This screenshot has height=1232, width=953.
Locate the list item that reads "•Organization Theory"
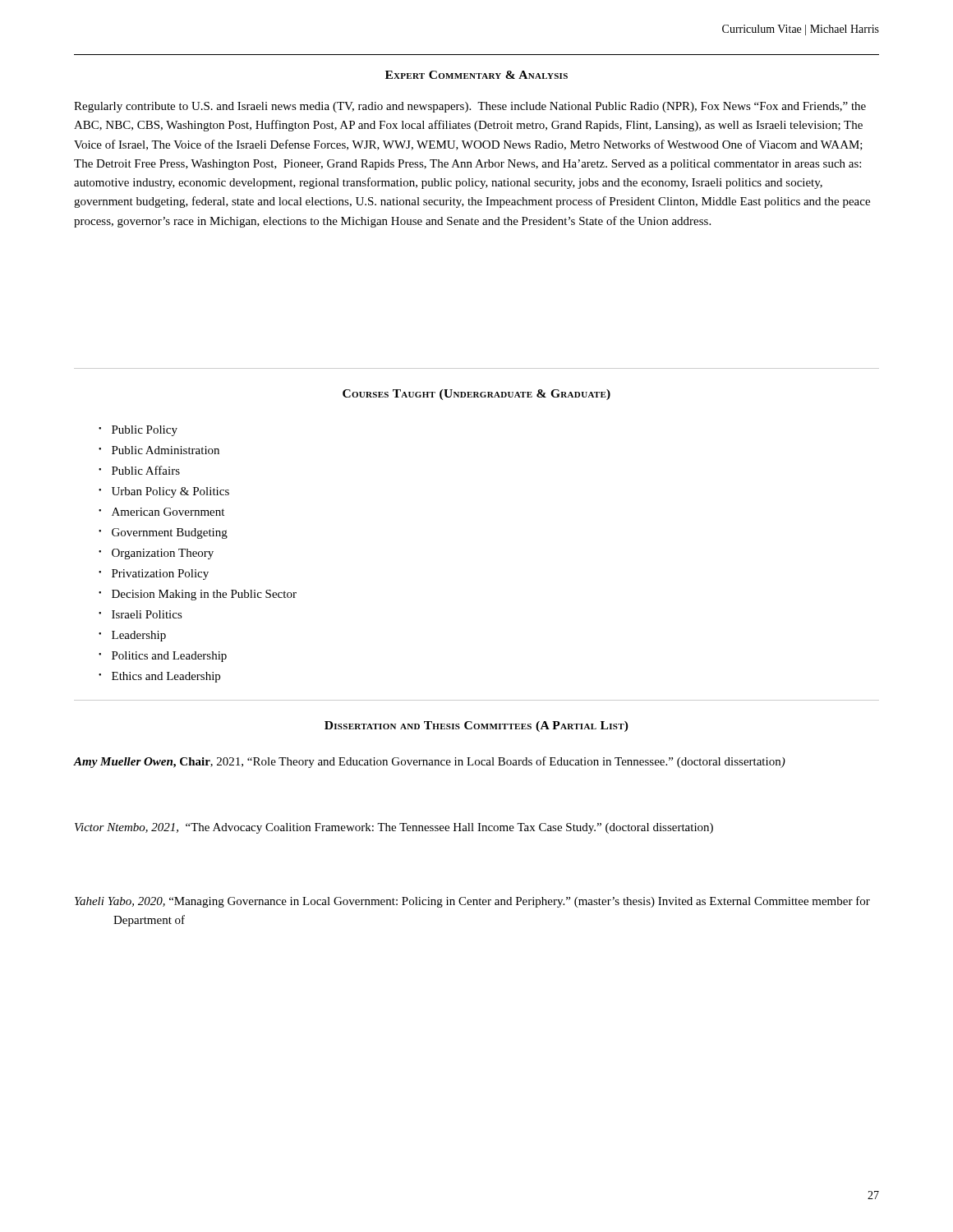pos(156,554)
